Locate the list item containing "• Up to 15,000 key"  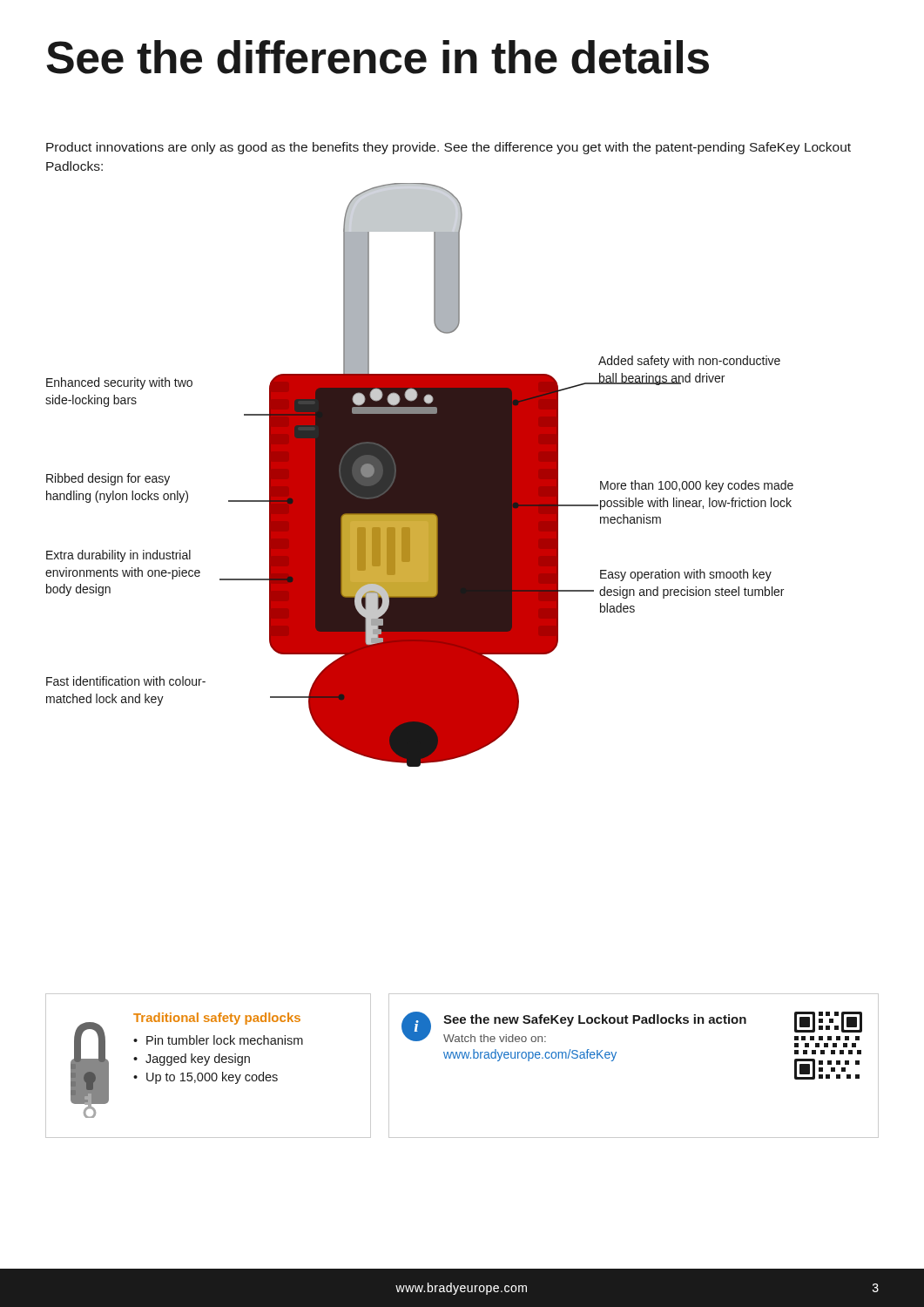206,1077
